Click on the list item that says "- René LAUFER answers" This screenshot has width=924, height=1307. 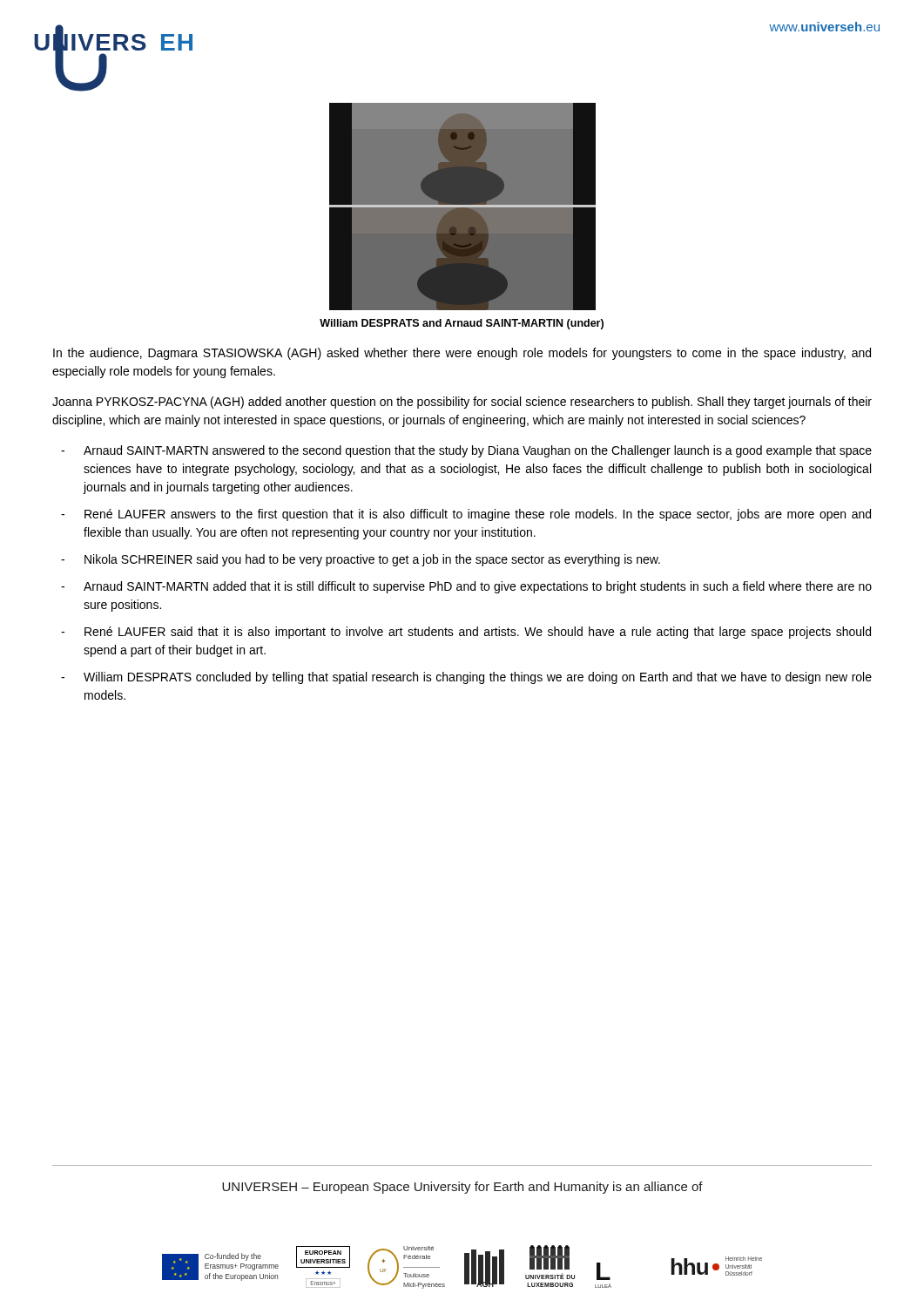466,524
